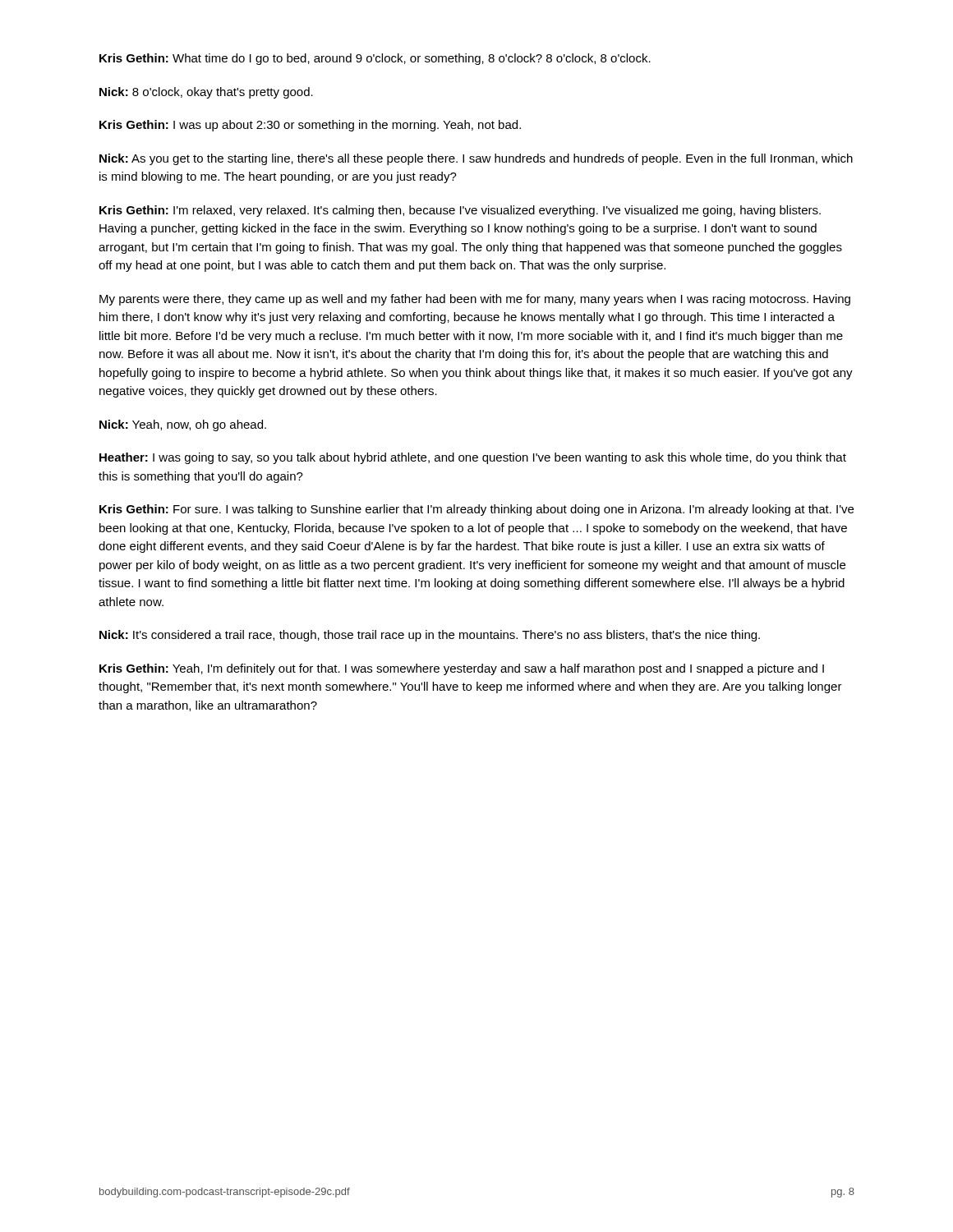Point to the block beginning "Kris Gethin: I was up"
The height and width of the screenshot is (1232, 953).
tap(310, 124)
